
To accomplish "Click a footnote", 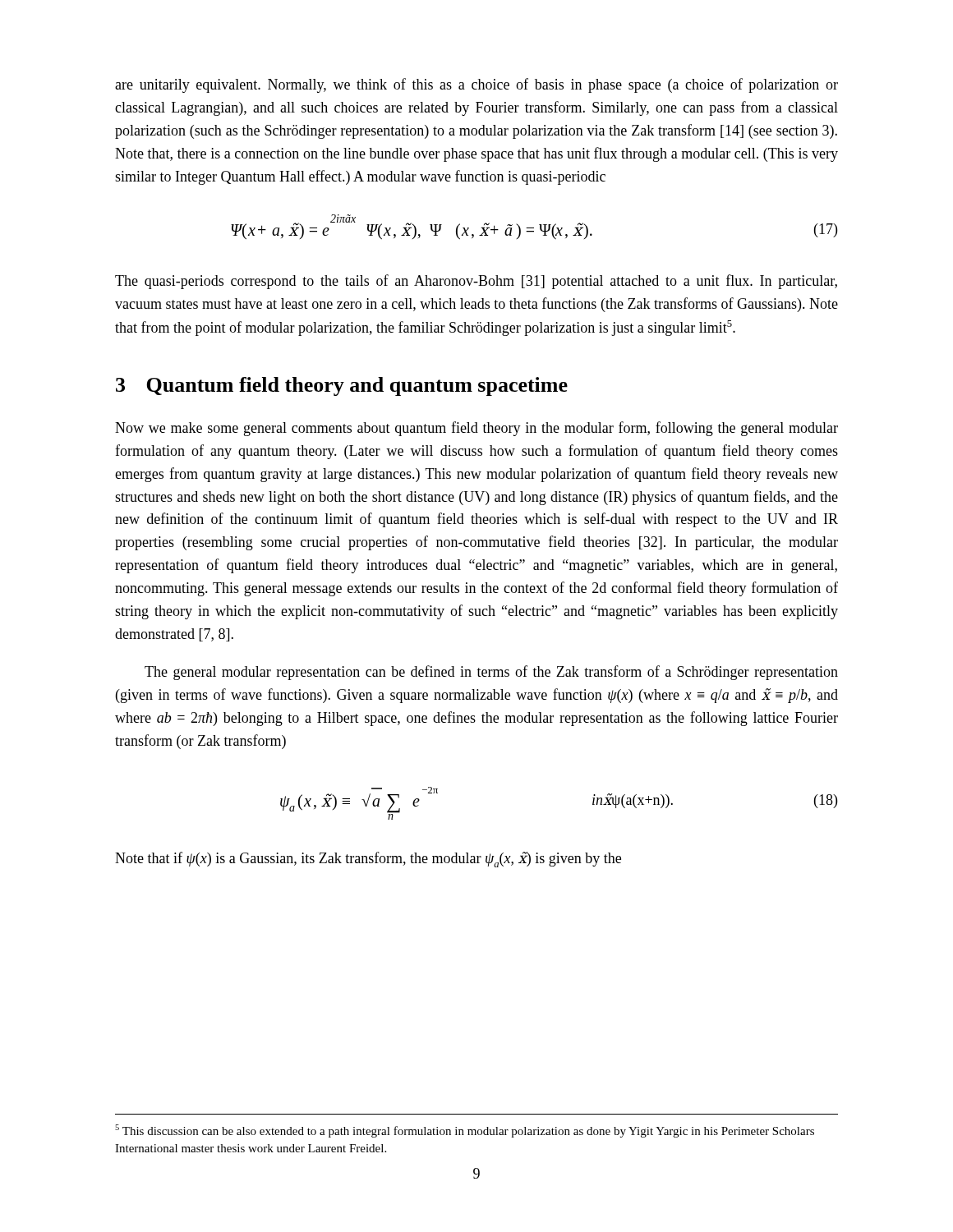I will [465, 1139].
